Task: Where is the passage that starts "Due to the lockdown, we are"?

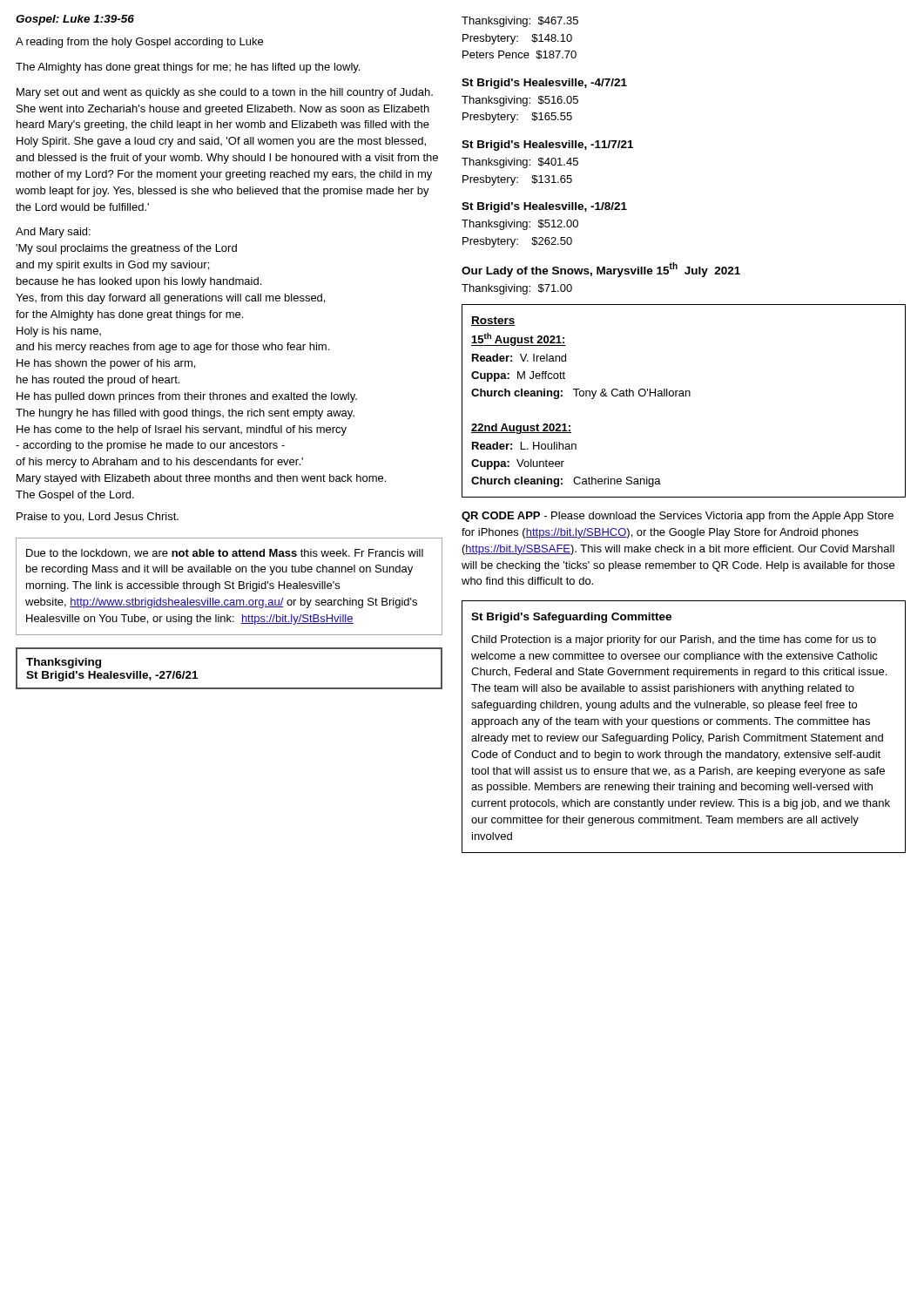Action: coord(224,585)
